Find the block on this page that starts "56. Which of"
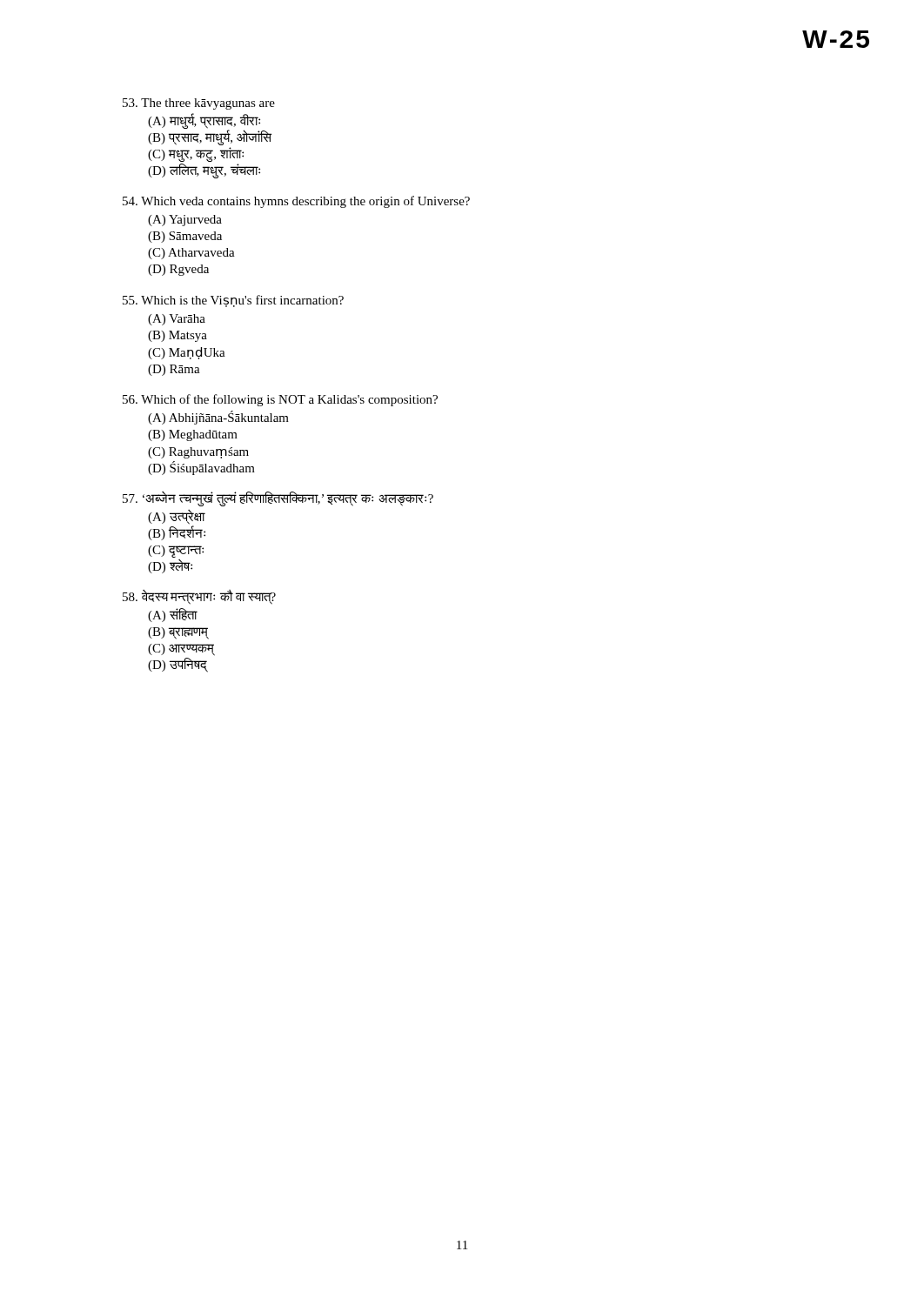Viewport: 924px width, 1305px height. tap(280, 400)
